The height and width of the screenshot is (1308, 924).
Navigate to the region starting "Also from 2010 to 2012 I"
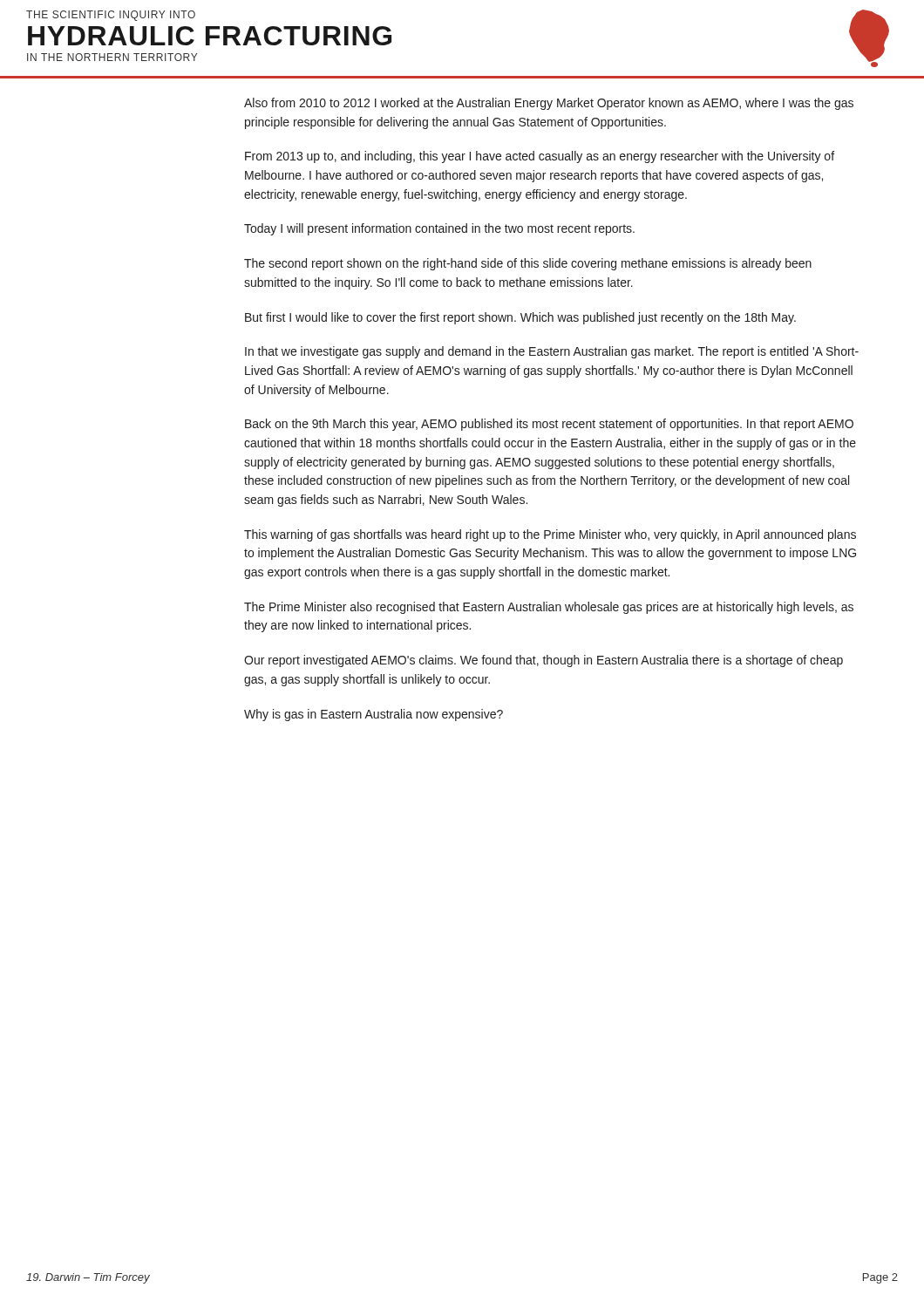point(554,113)
